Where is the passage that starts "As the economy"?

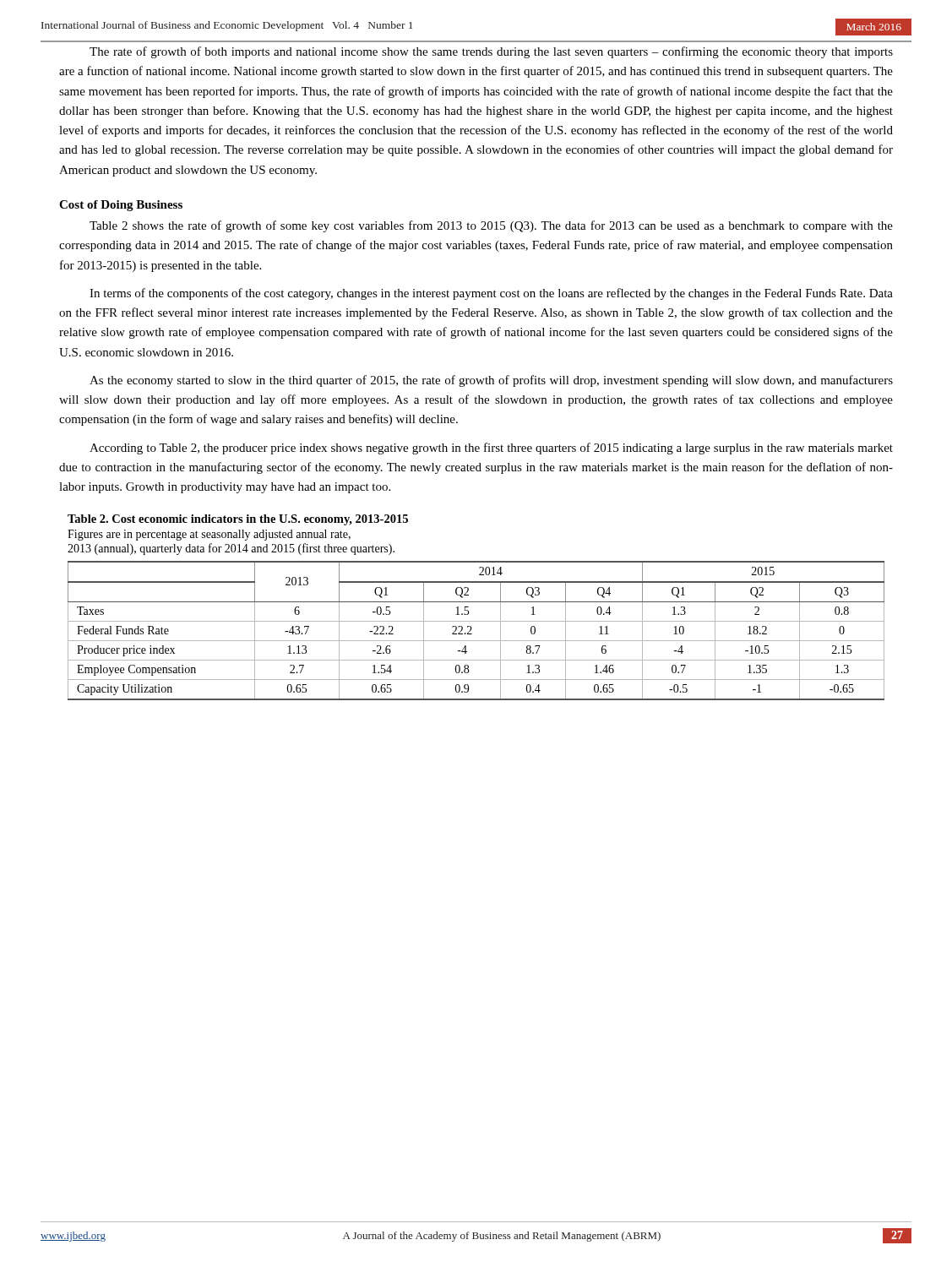point(476,400)
